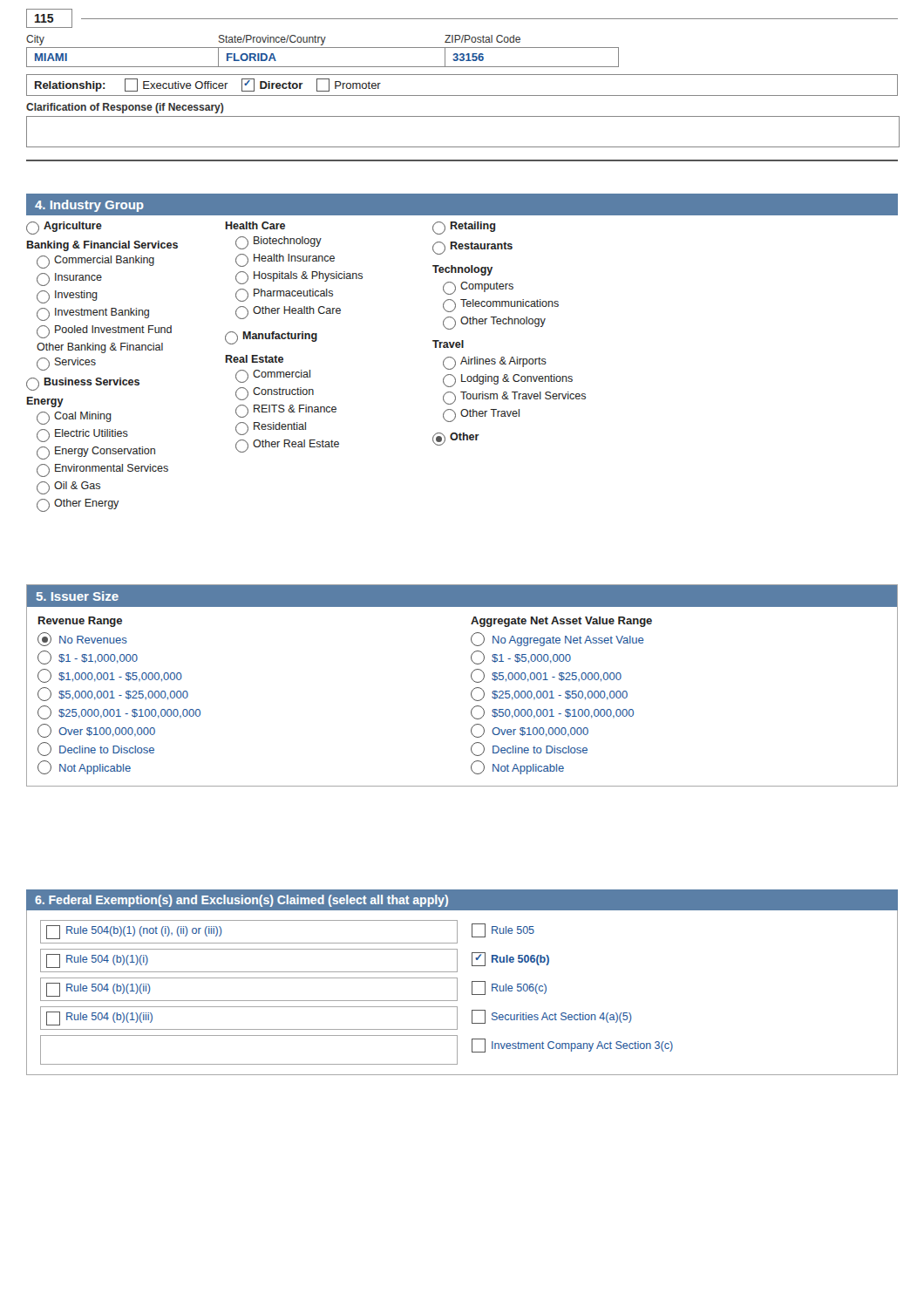Locate the text "$50,000,001 - $100,000,000"
This screenshot has width=924, height=1308.
[x=552, y=712]
